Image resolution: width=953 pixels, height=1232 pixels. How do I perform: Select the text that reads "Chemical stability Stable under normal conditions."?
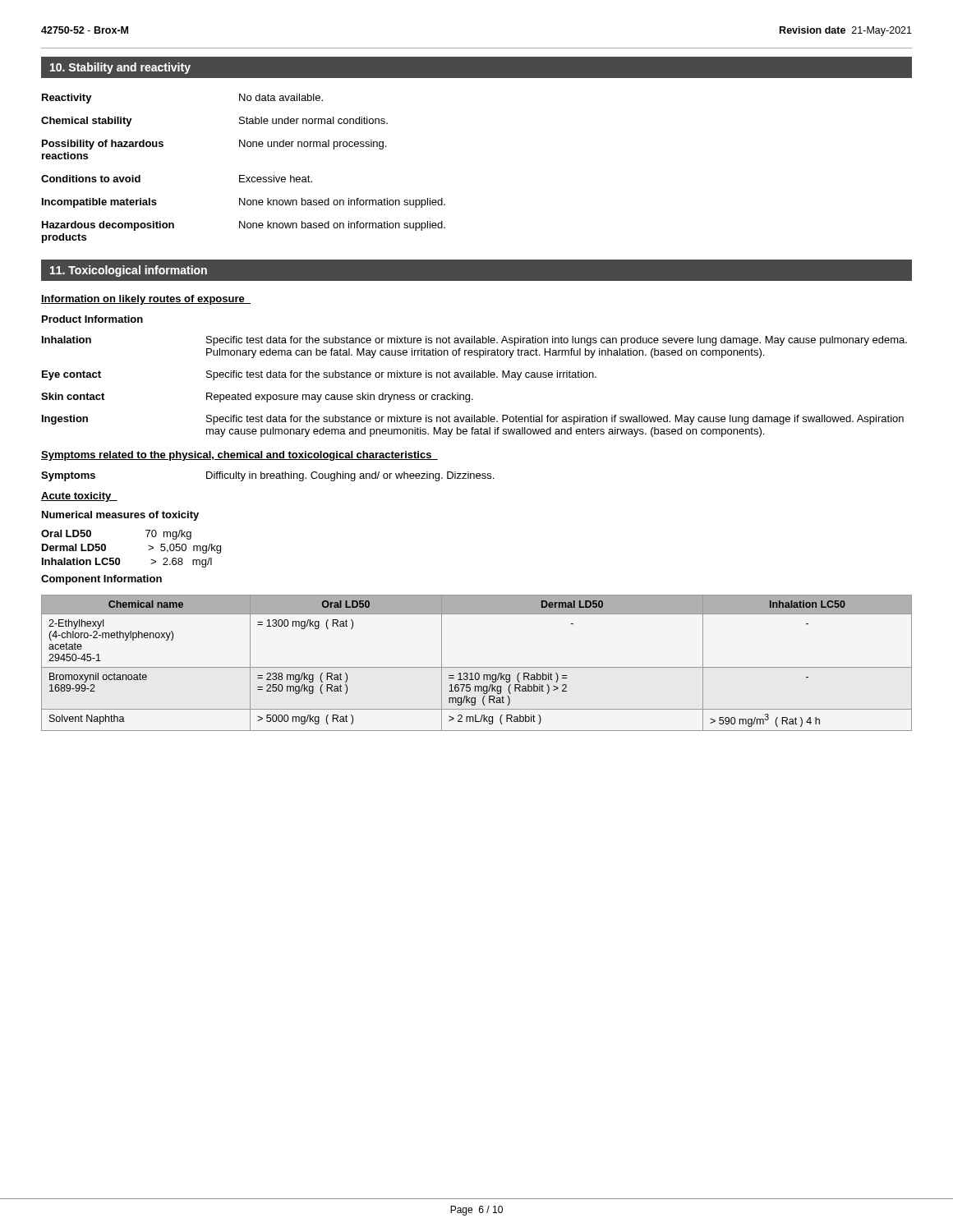tap(81, 121)
